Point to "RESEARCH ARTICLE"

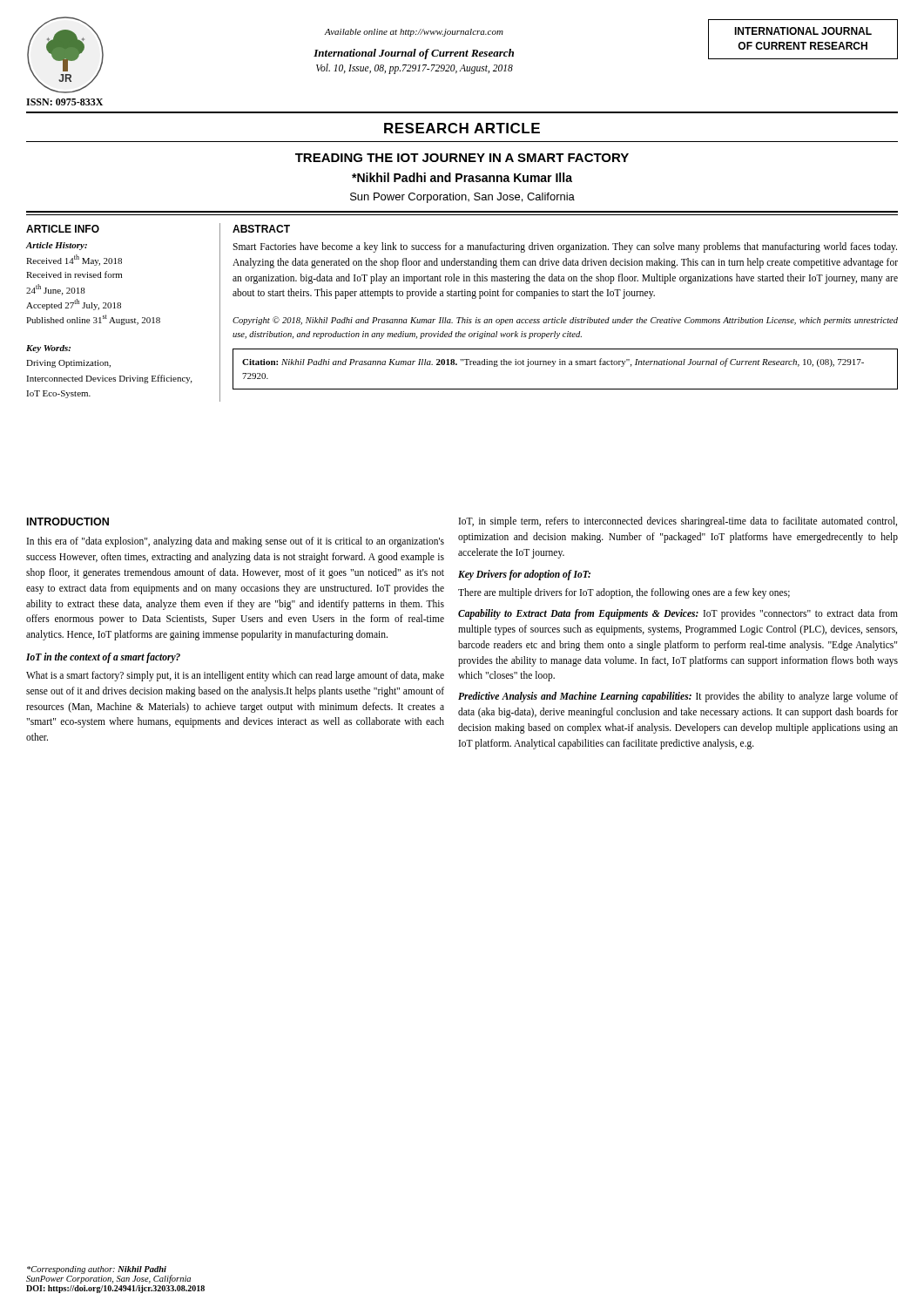(x=462, y=129)
